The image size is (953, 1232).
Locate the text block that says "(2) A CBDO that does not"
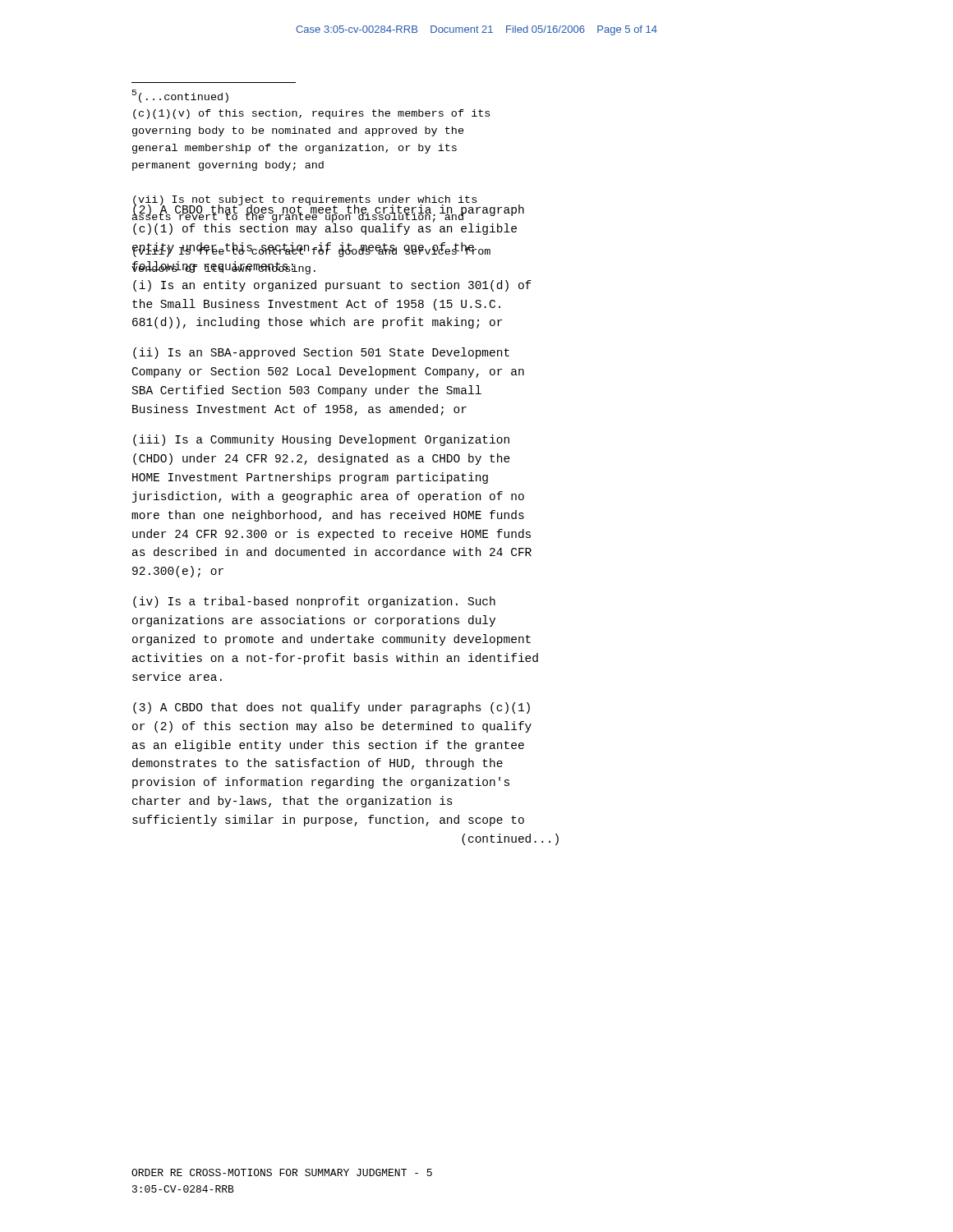pos(328,219)
